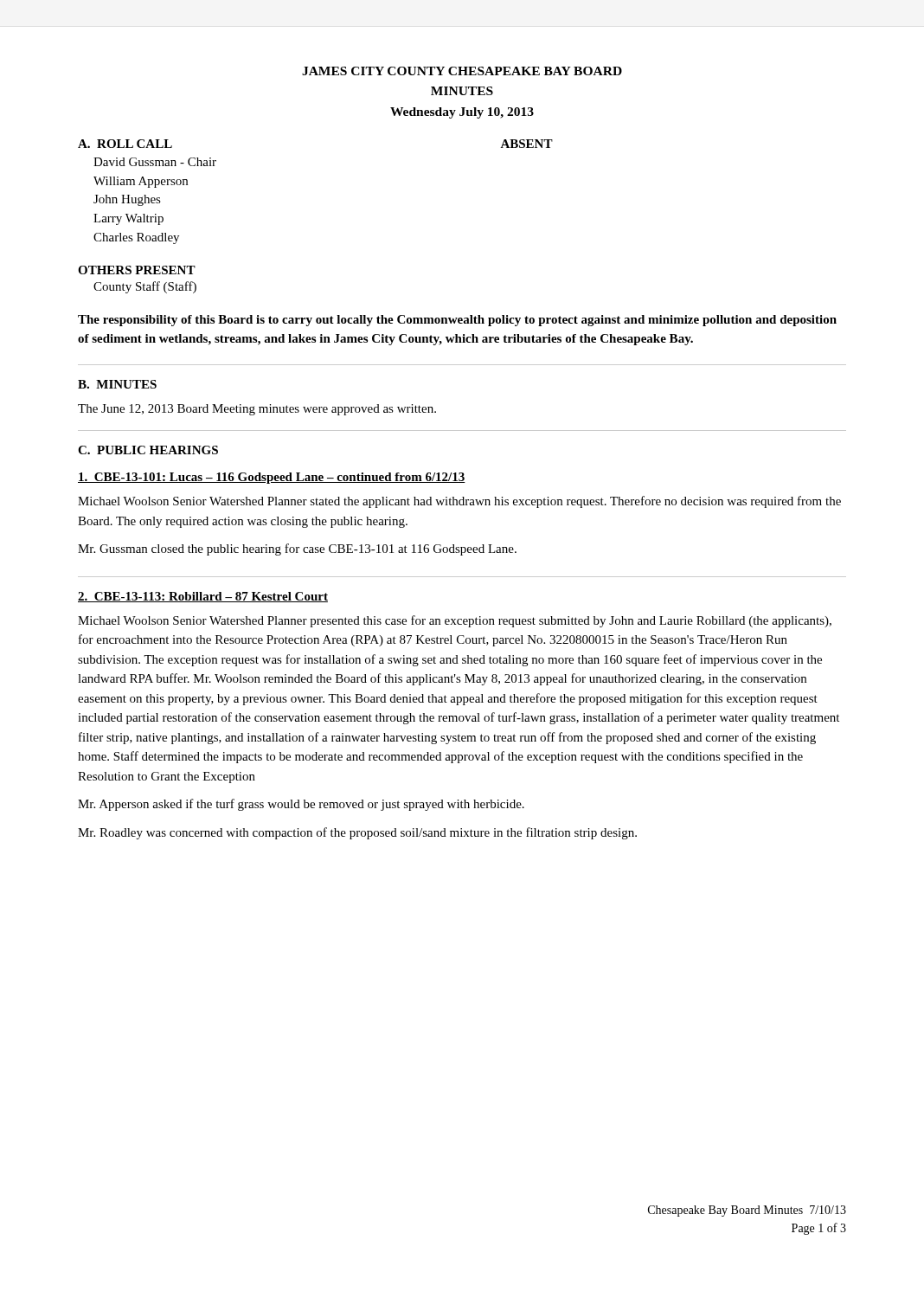The image size is (924, 1298).
Task: Point to the block beginning "The June 12, 2013"
Action: [x=257, y=408]
